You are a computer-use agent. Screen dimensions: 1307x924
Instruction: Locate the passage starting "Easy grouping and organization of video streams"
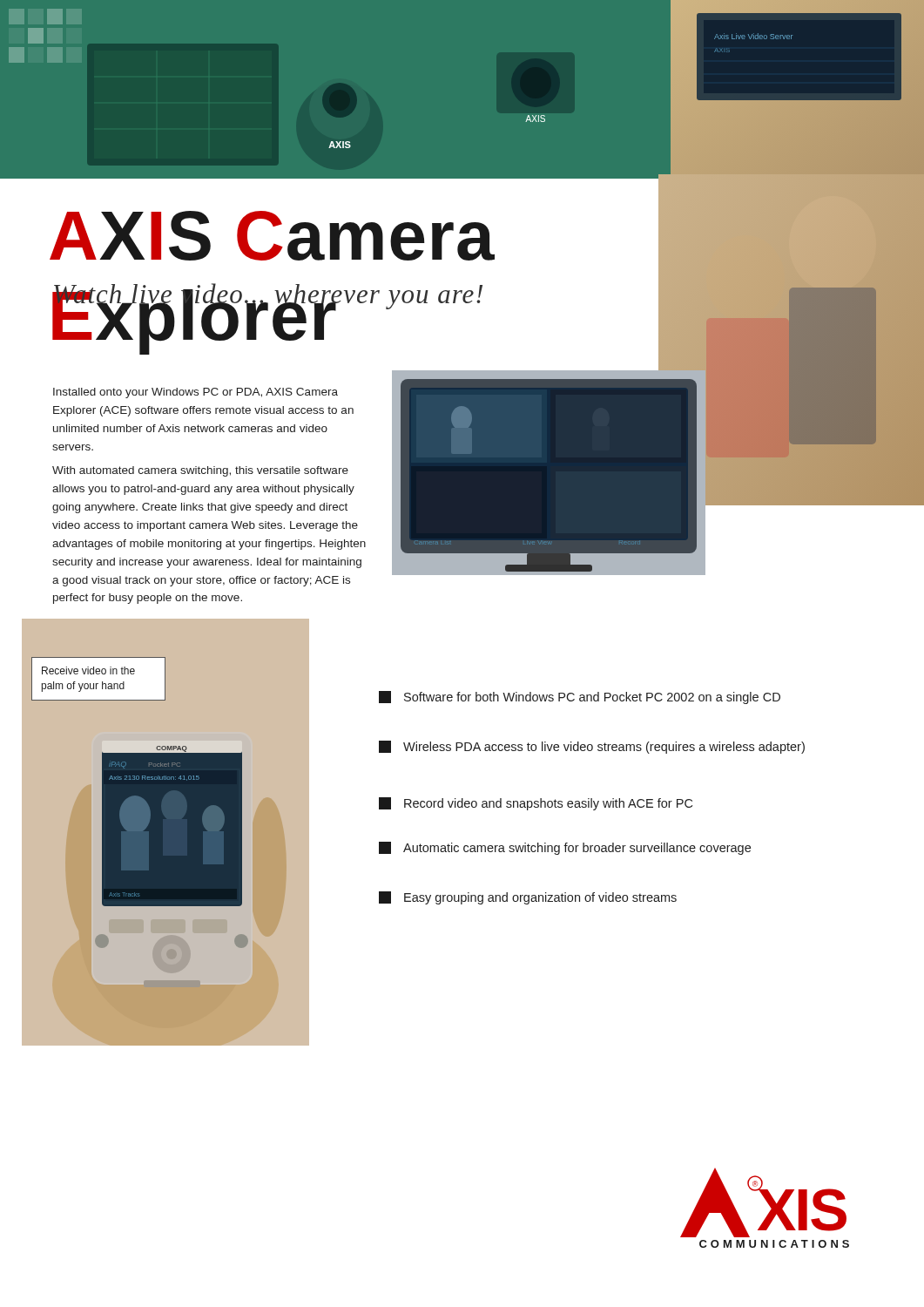click(528, 898)
